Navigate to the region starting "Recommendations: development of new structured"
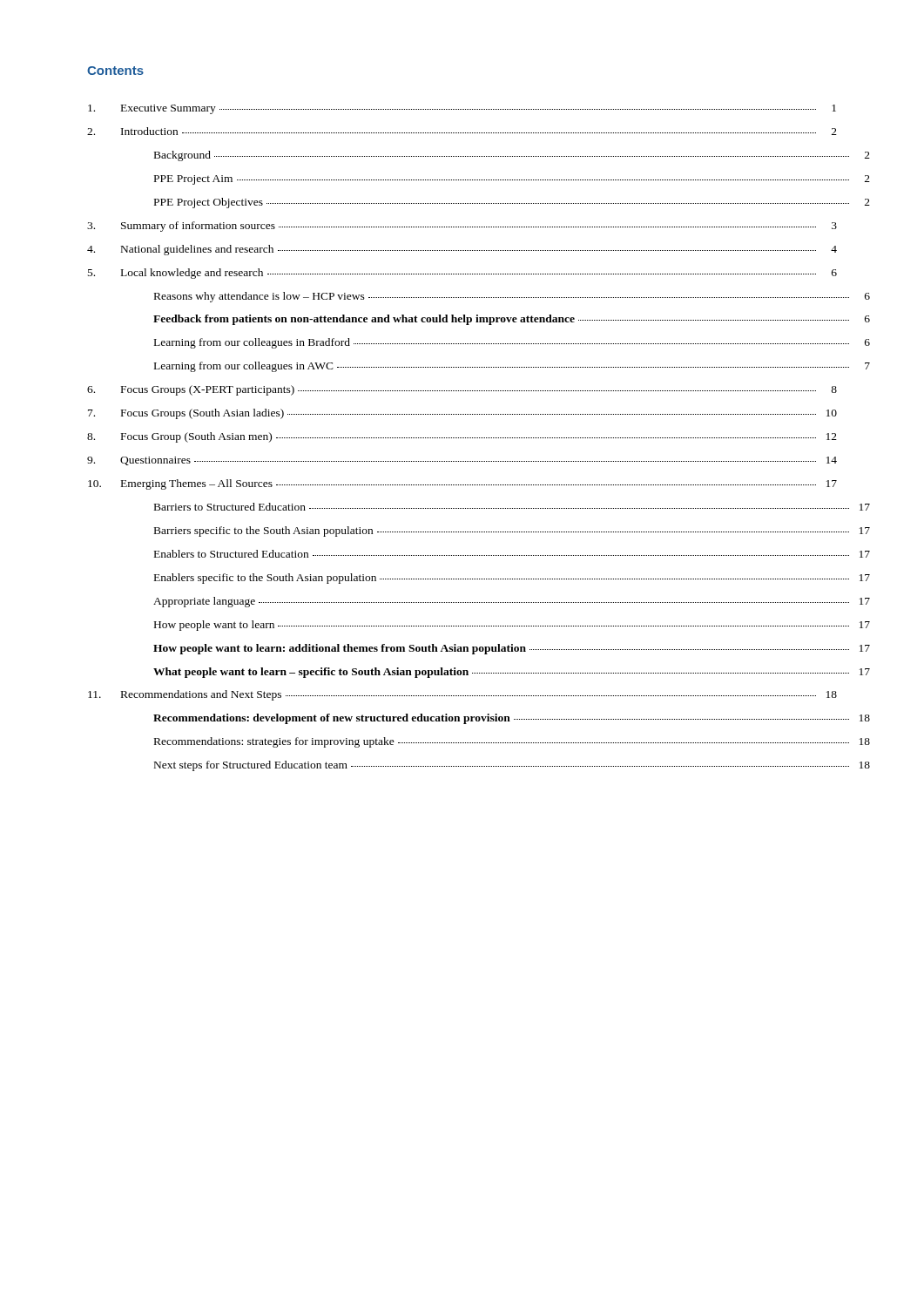The height and width of the screenshot is (1307, 924). coord(512,718)
